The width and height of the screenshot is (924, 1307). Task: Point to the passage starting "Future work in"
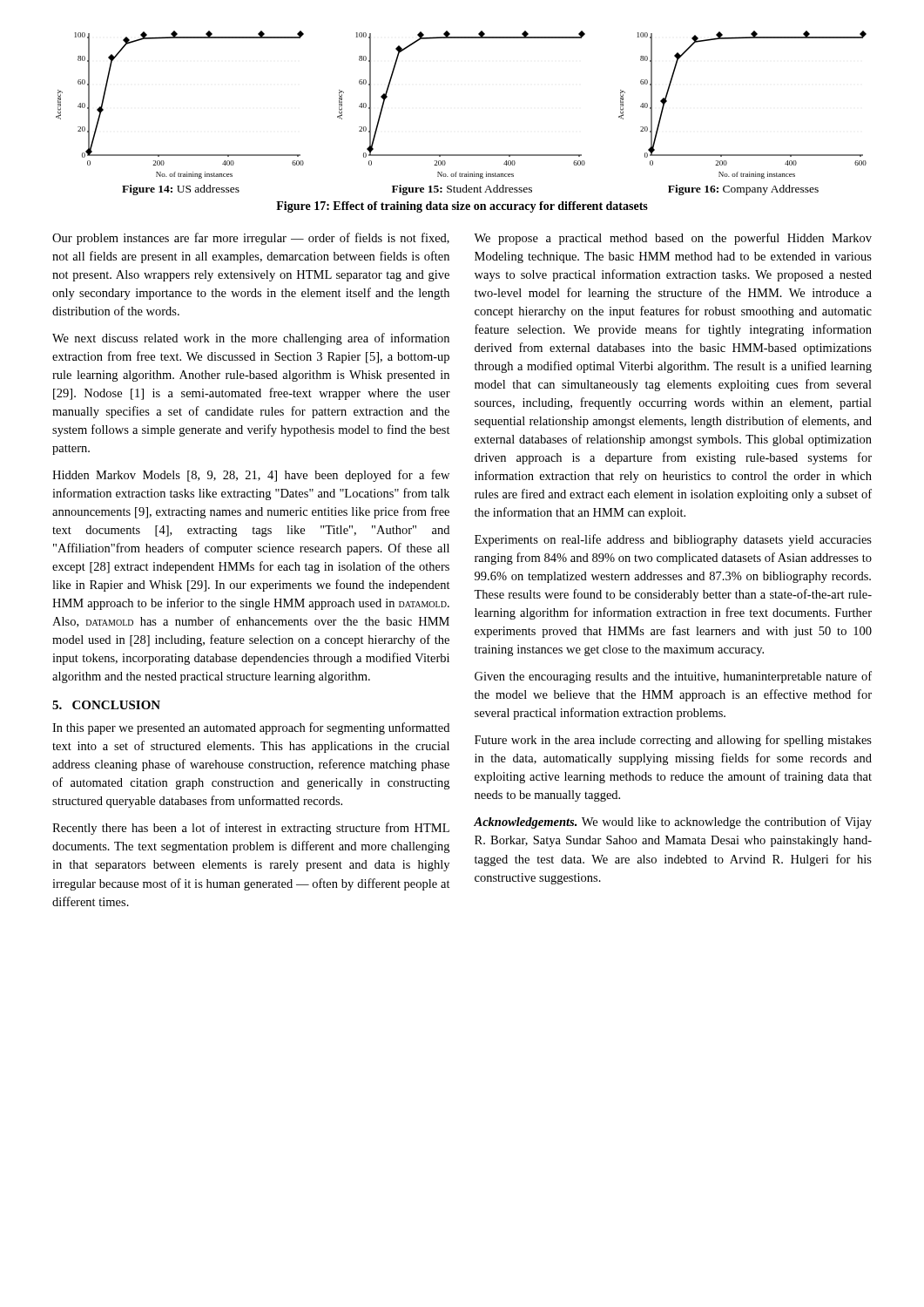pos(673,768)
